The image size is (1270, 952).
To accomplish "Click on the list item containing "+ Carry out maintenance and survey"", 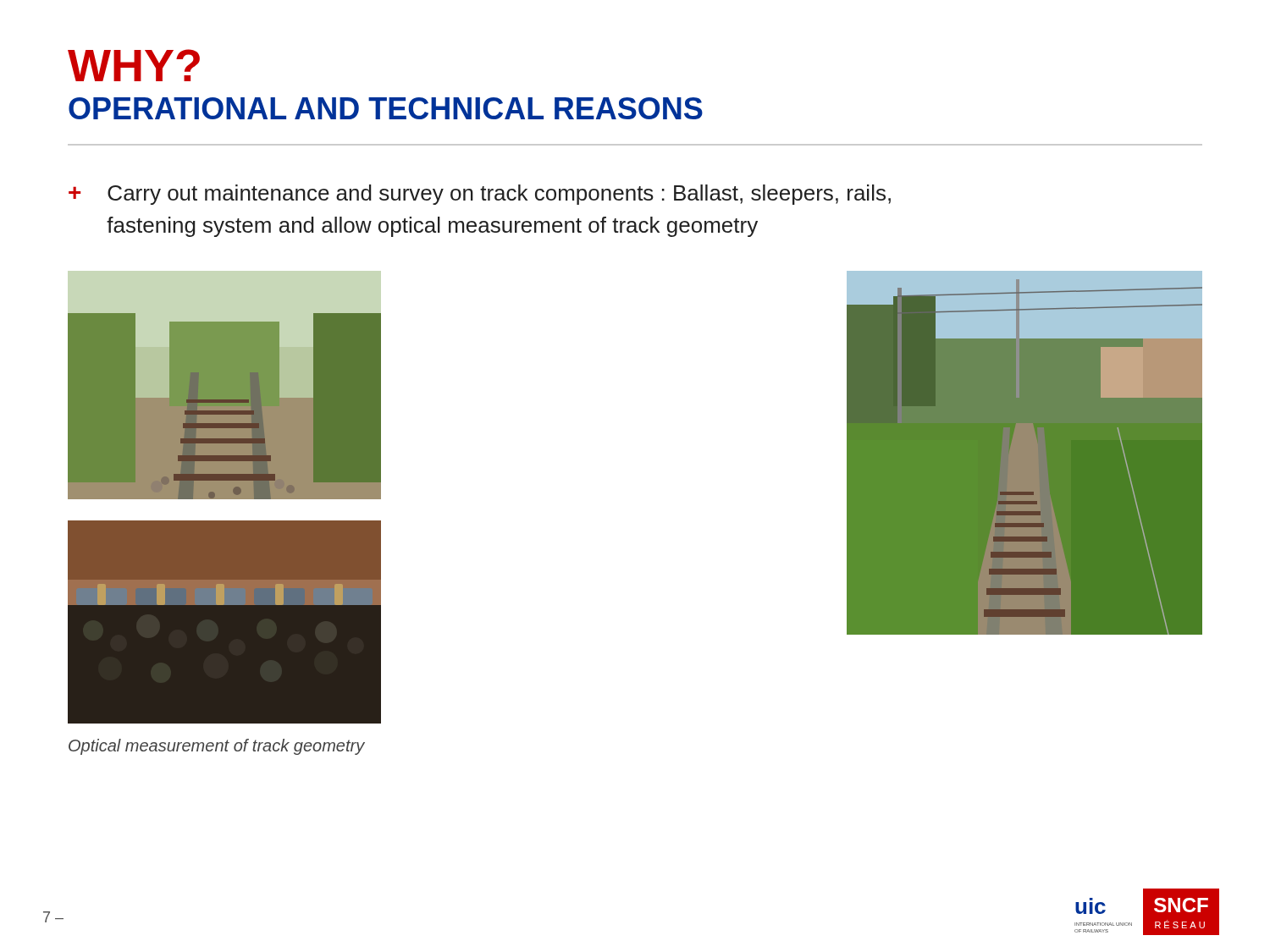I will [480, 210].
